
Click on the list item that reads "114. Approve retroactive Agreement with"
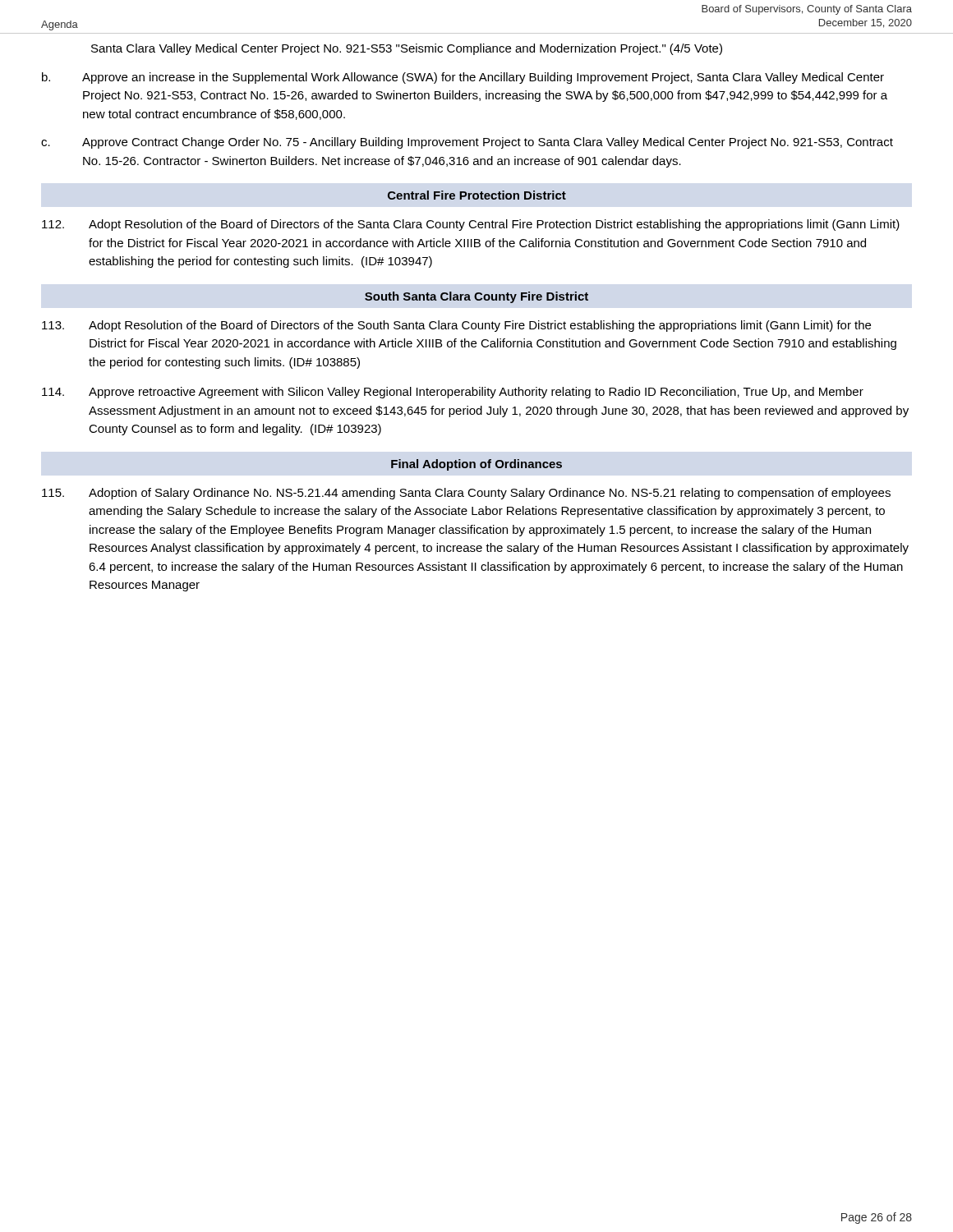(476, 411)
